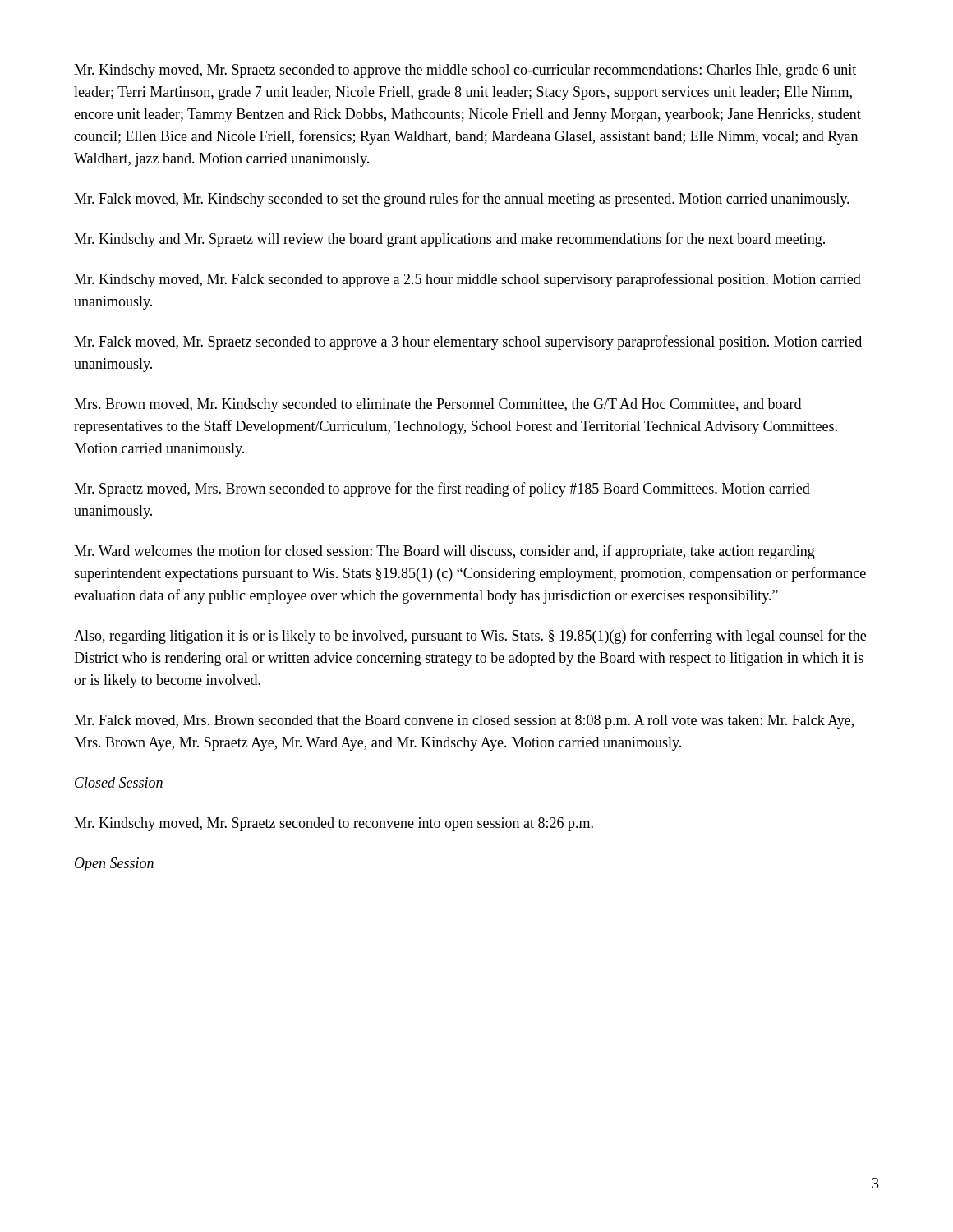Navigate to the passage starting "Mrs. Brown moved, Mr. Kindschy seconded to"
This screenshot has height=1232, width=953.
tap(456, 426)
